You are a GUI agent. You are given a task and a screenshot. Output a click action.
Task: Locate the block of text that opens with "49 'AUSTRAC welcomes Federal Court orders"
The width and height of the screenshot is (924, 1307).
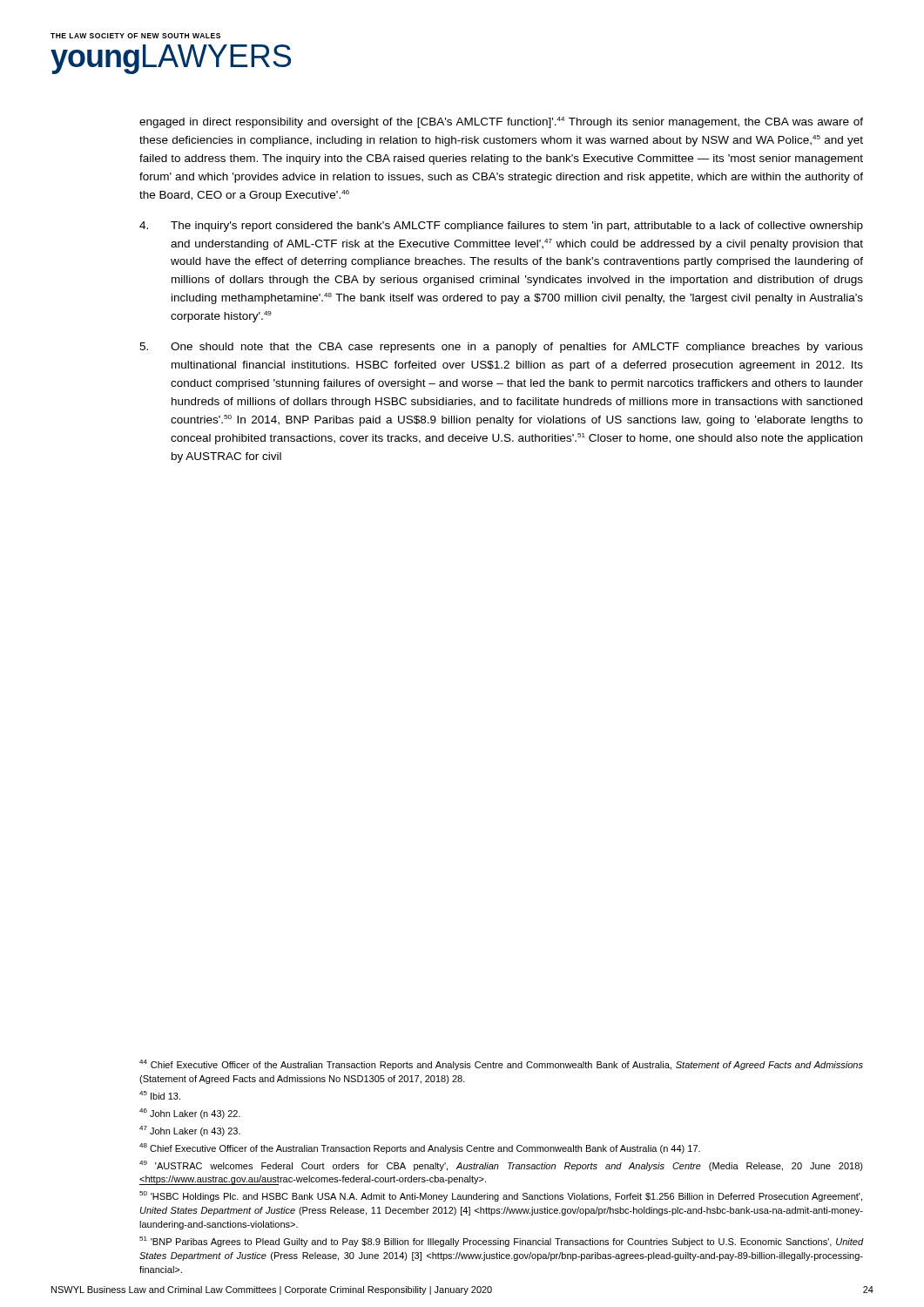tap(501, 1172)
